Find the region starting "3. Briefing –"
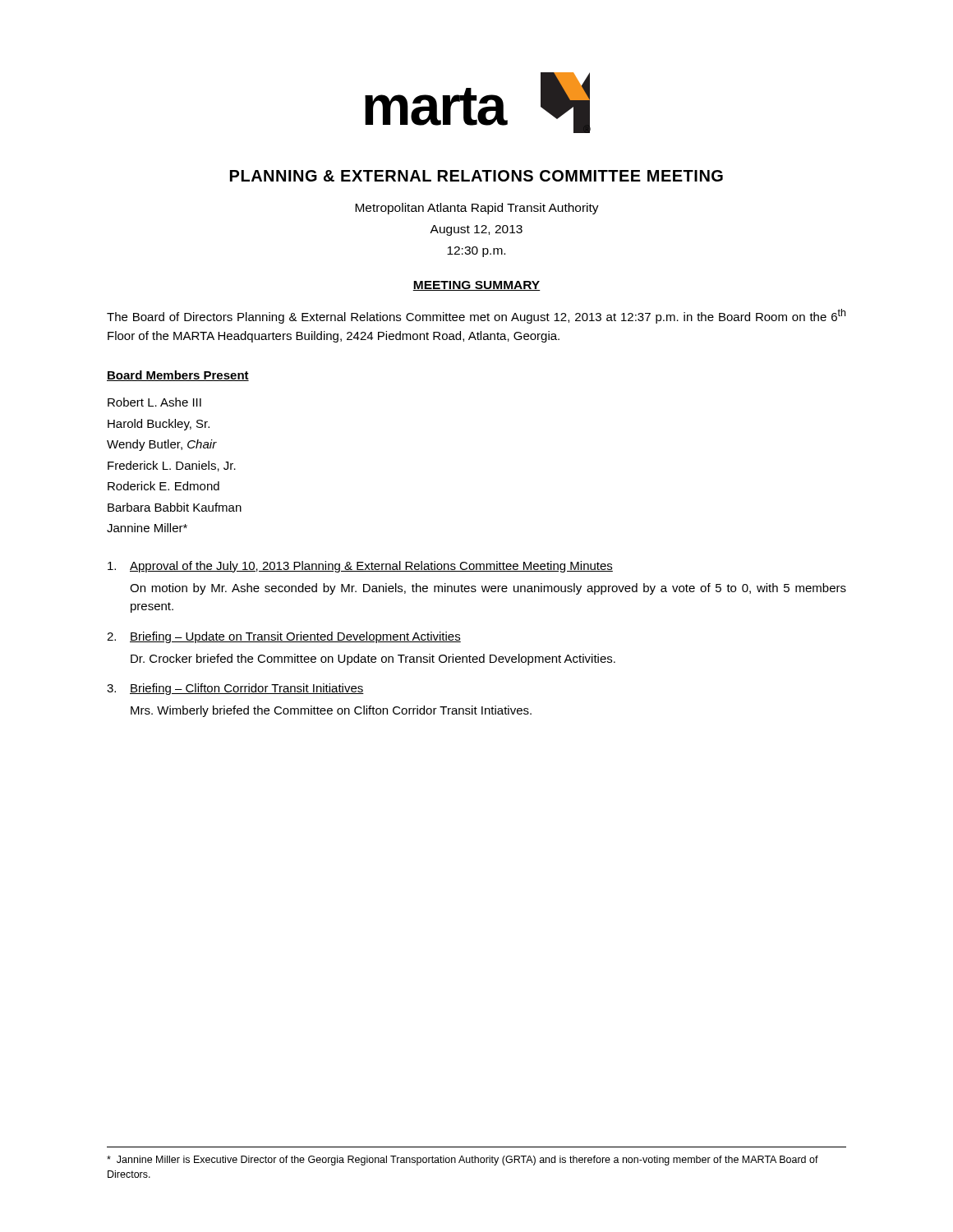953x1232 pixels. coord(476,700)
